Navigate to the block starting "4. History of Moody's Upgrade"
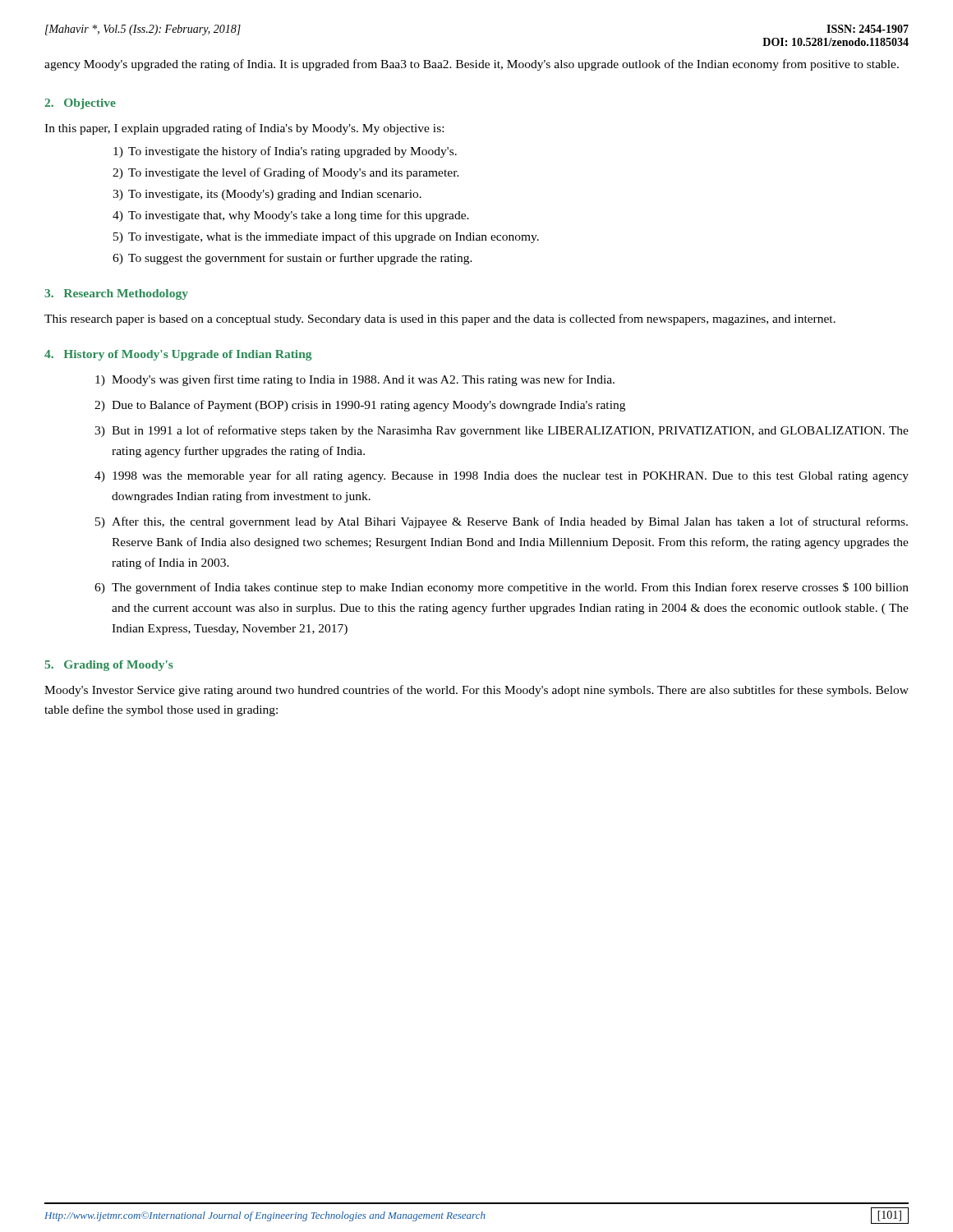This screenshot has height=1232, width=953. (x=178, y=354)
